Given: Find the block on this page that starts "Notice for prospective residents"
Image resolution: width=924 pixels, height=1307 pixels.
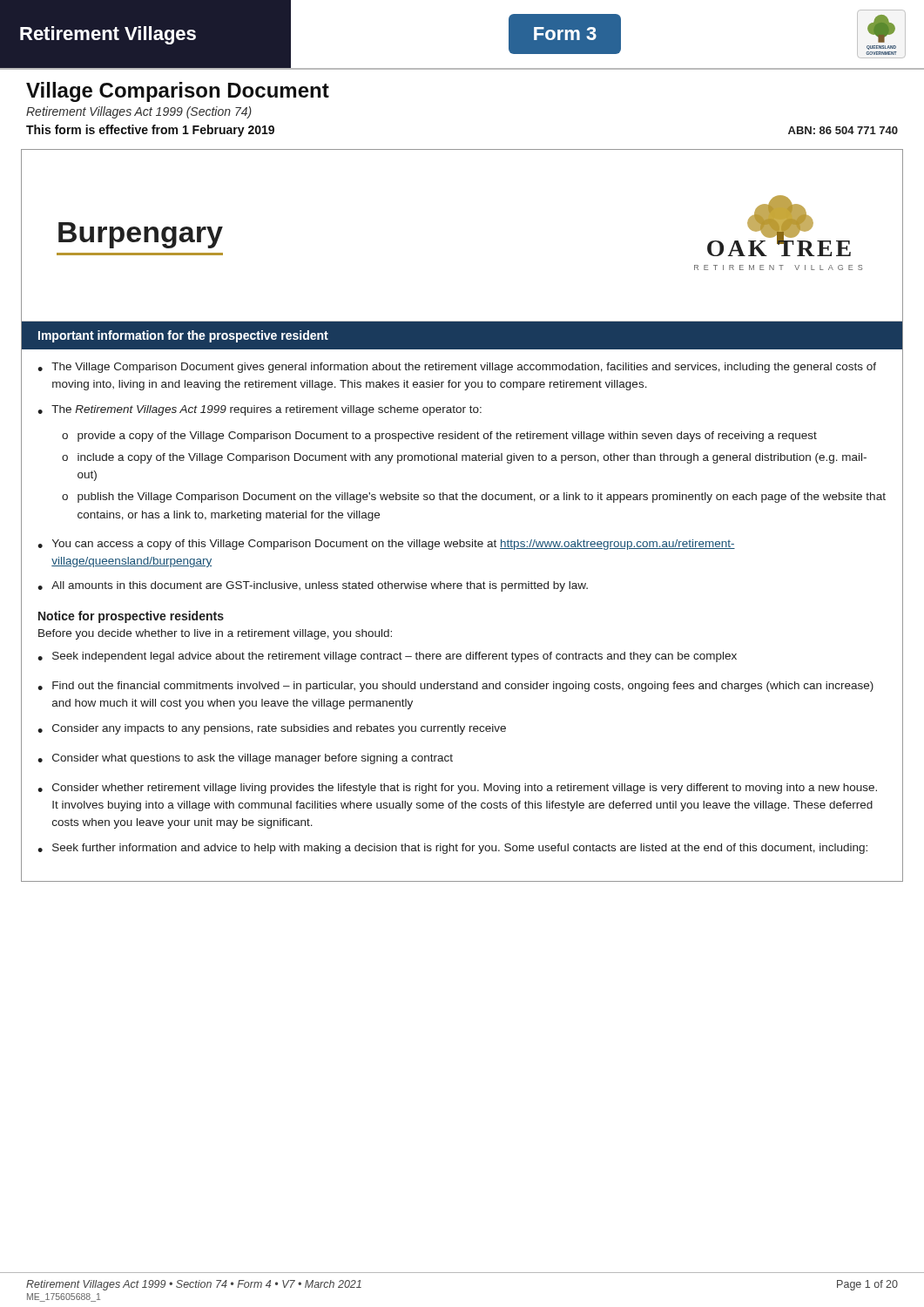Looking at the screenshot, I should [x=131, y=617].
